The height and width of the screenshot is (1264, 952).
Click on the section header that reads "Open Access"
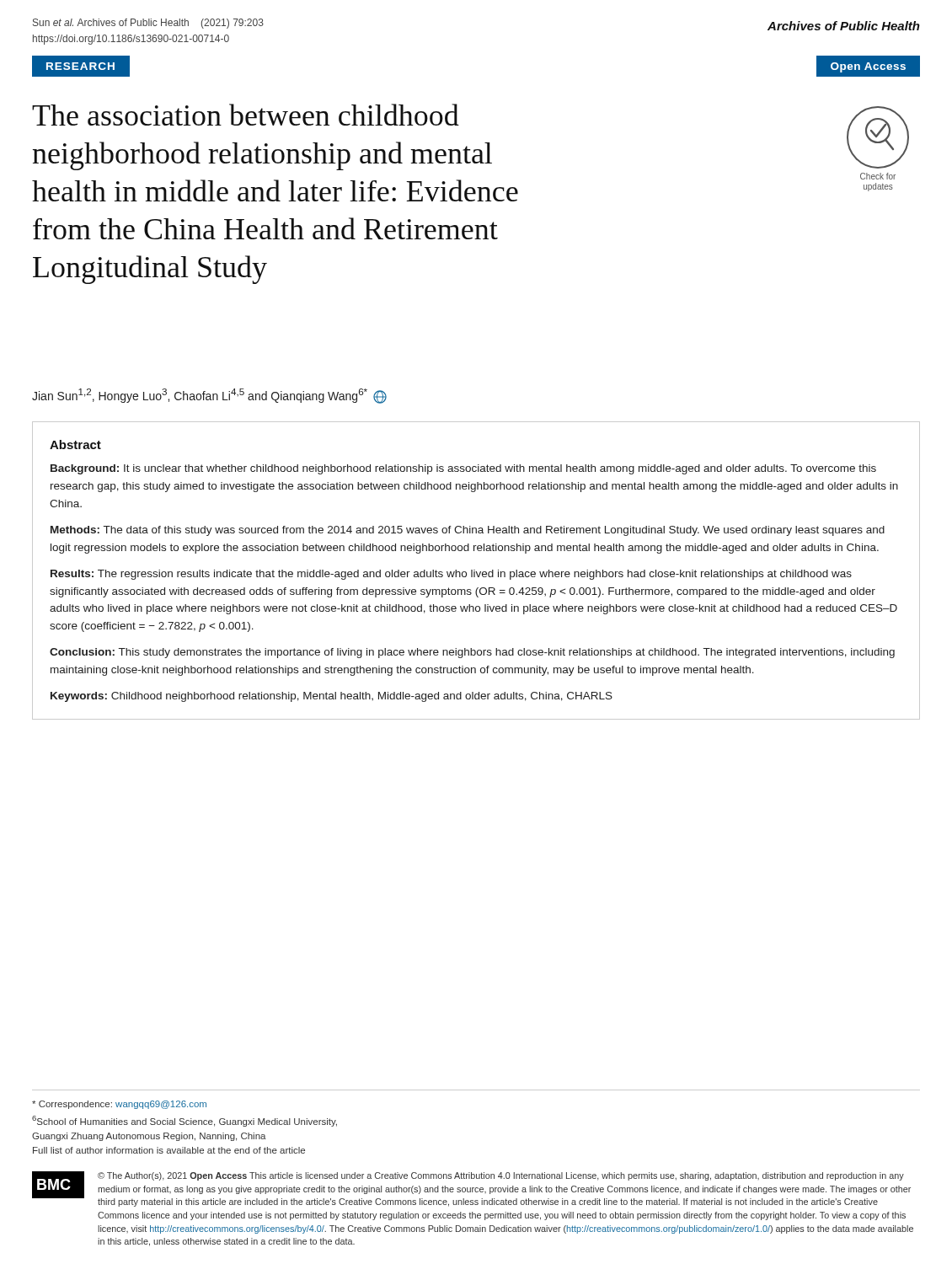click(868, 66)
